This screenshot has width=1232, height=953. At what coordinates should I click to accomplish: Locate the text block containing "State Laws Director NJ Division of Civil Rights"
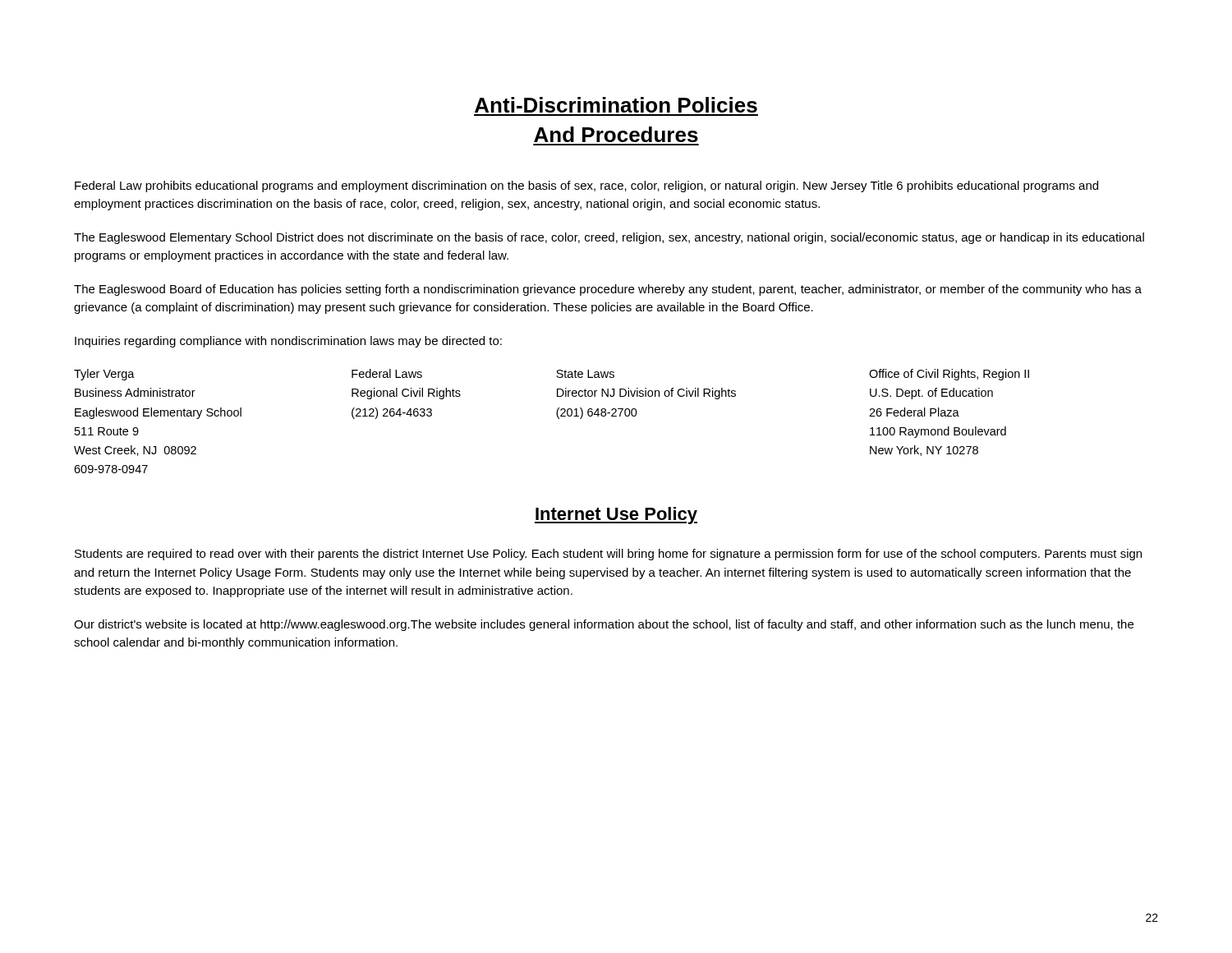click(646, 393)
